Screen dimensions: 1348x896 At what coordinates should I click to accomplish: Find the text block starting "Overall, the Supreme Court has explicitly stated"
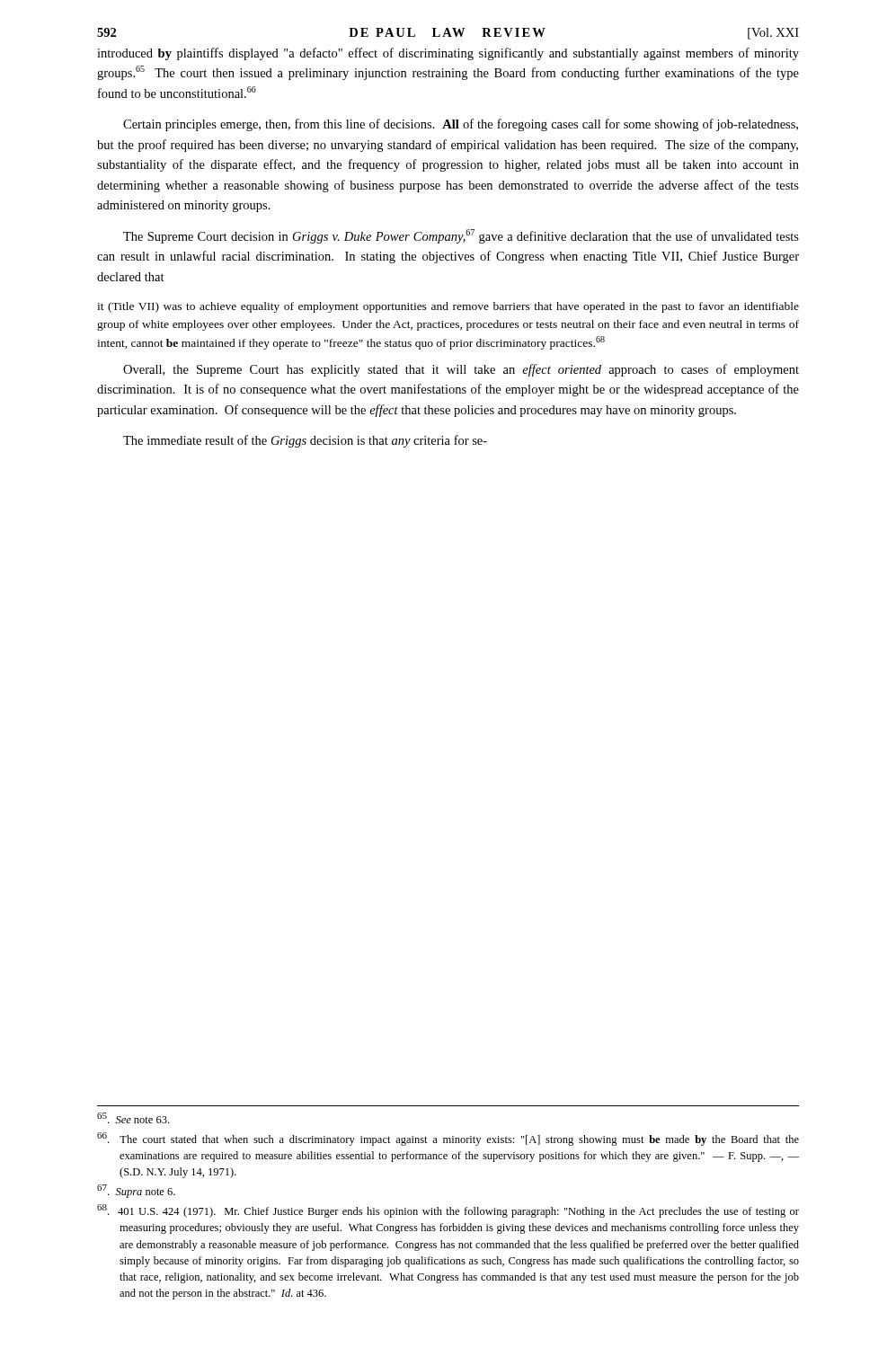(448, 389)
